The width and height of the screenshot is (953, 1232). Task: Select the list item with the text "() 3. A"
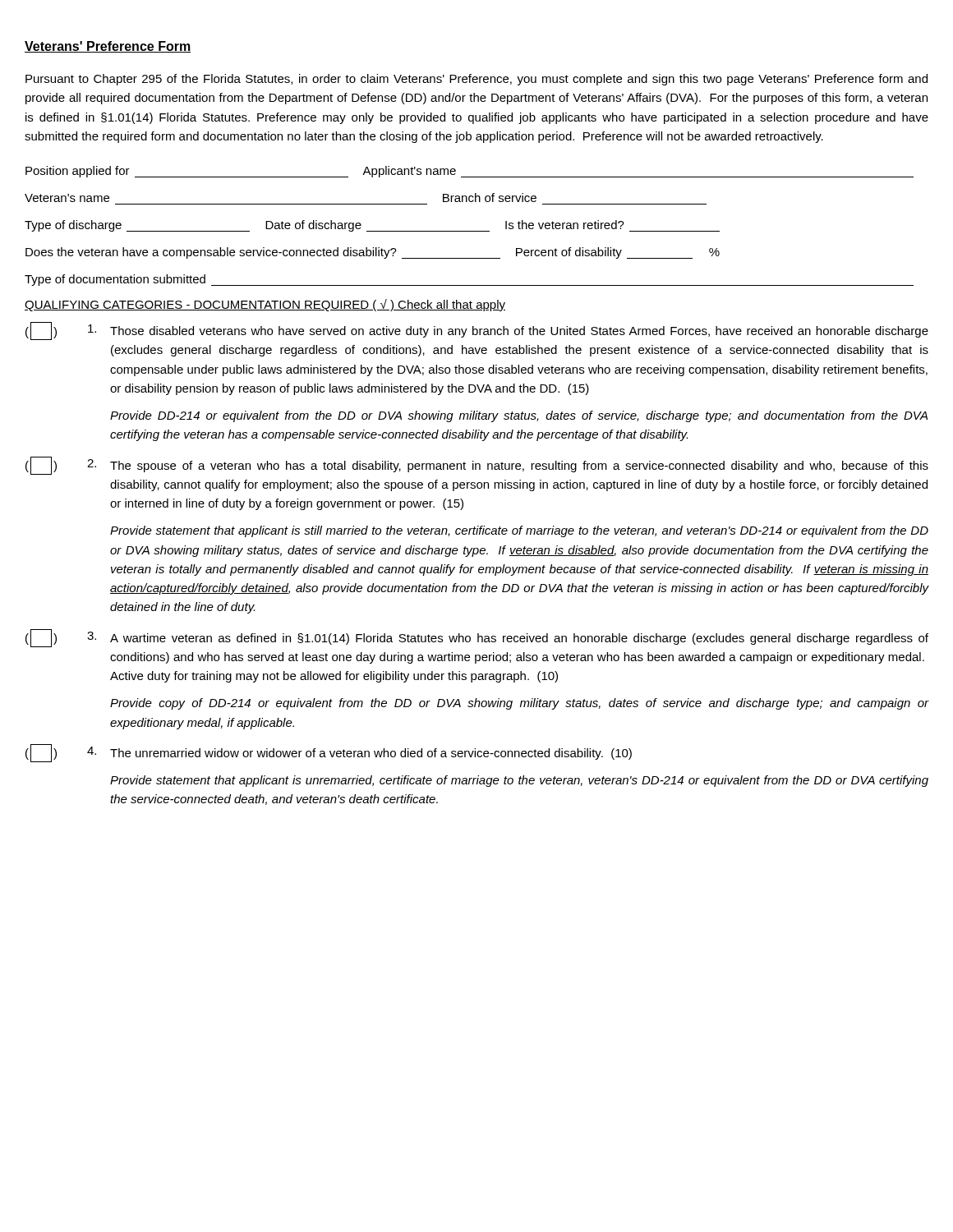pyautogui.click(x=476, y=680)
